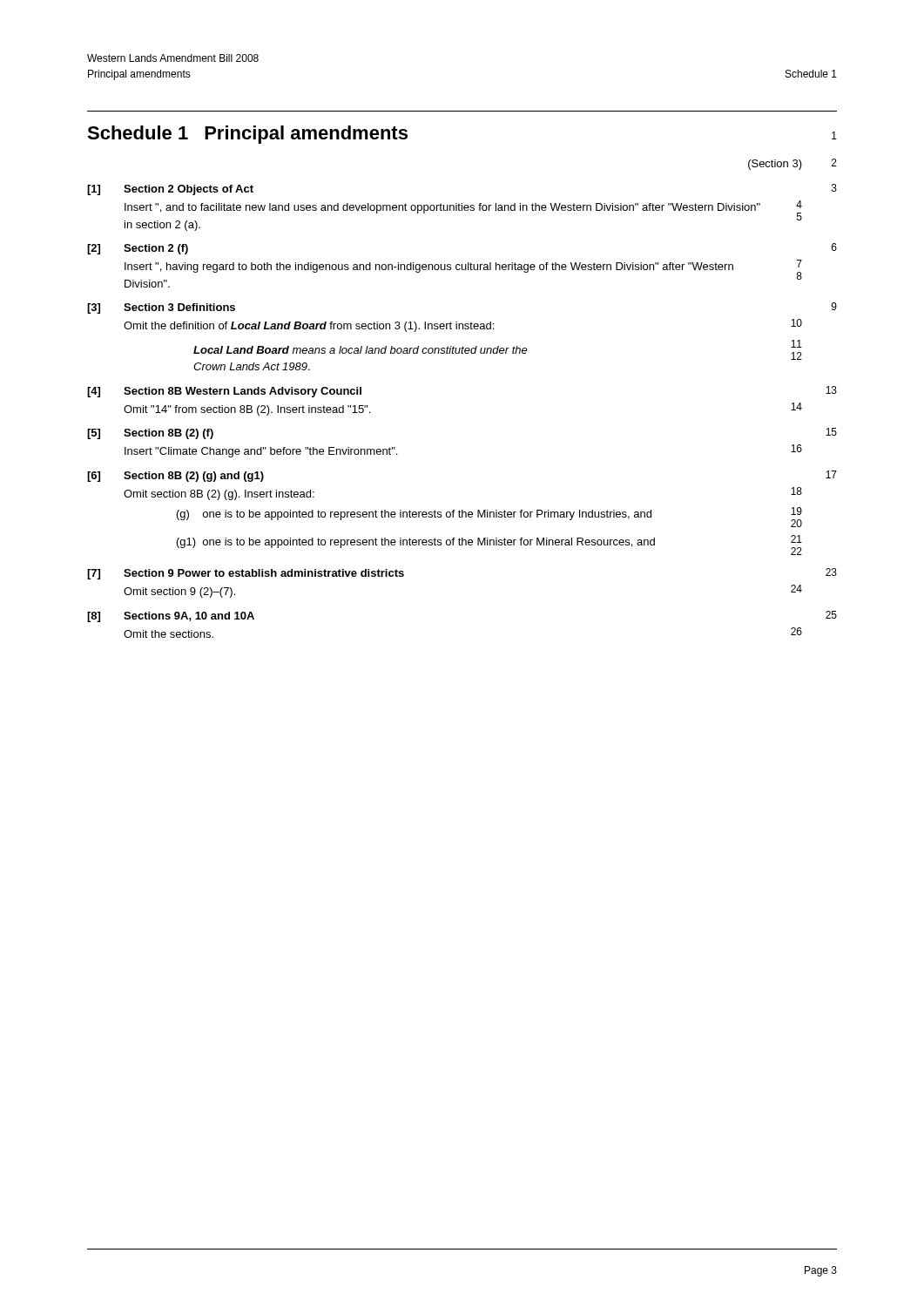The height and width of the screenshot is (1307, 924).
Task: Where is the passage that starts "Local Land Board means a local land"?
Action: tap(360, 358)
